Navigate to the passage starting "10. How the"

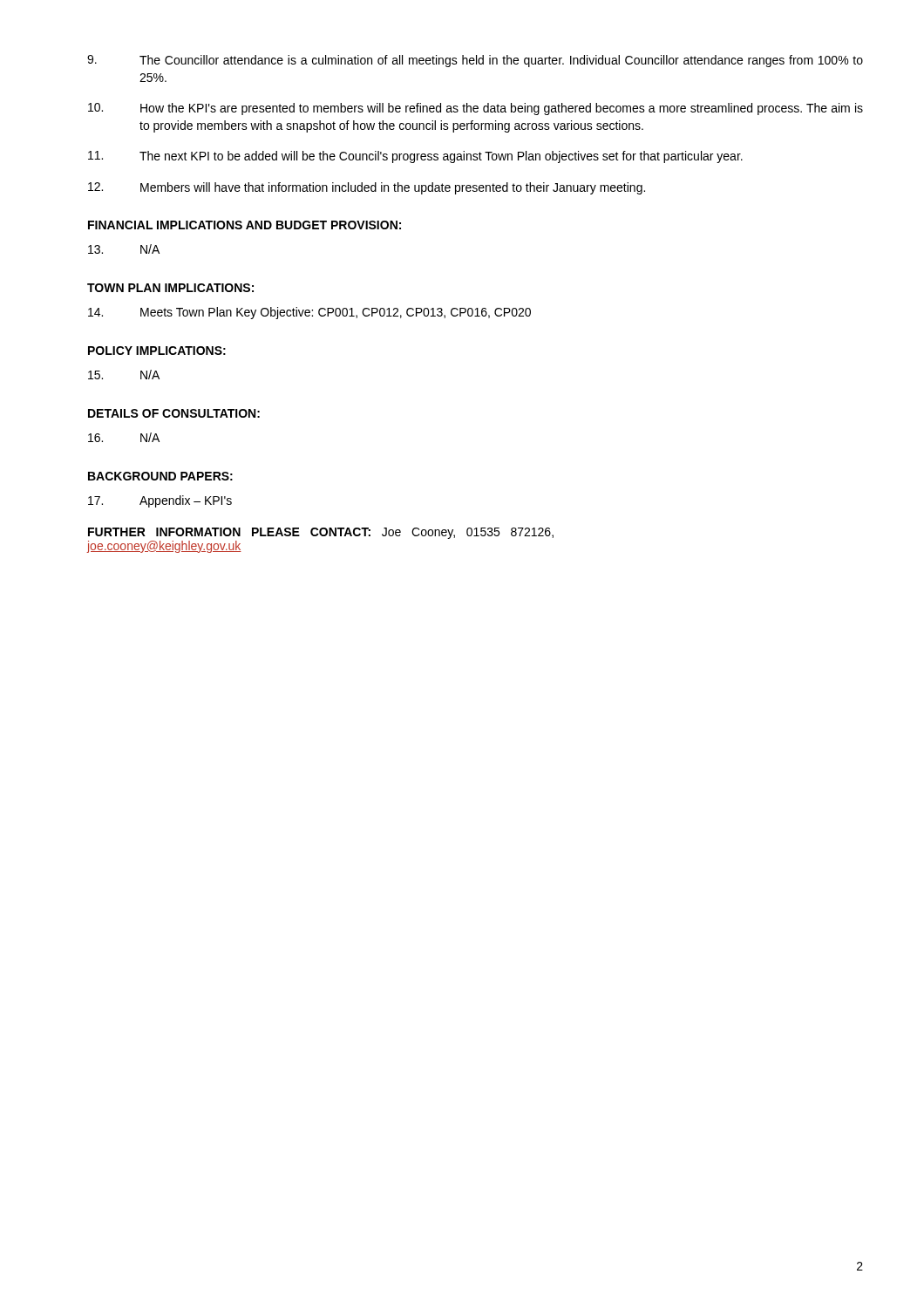coord(475,118)
